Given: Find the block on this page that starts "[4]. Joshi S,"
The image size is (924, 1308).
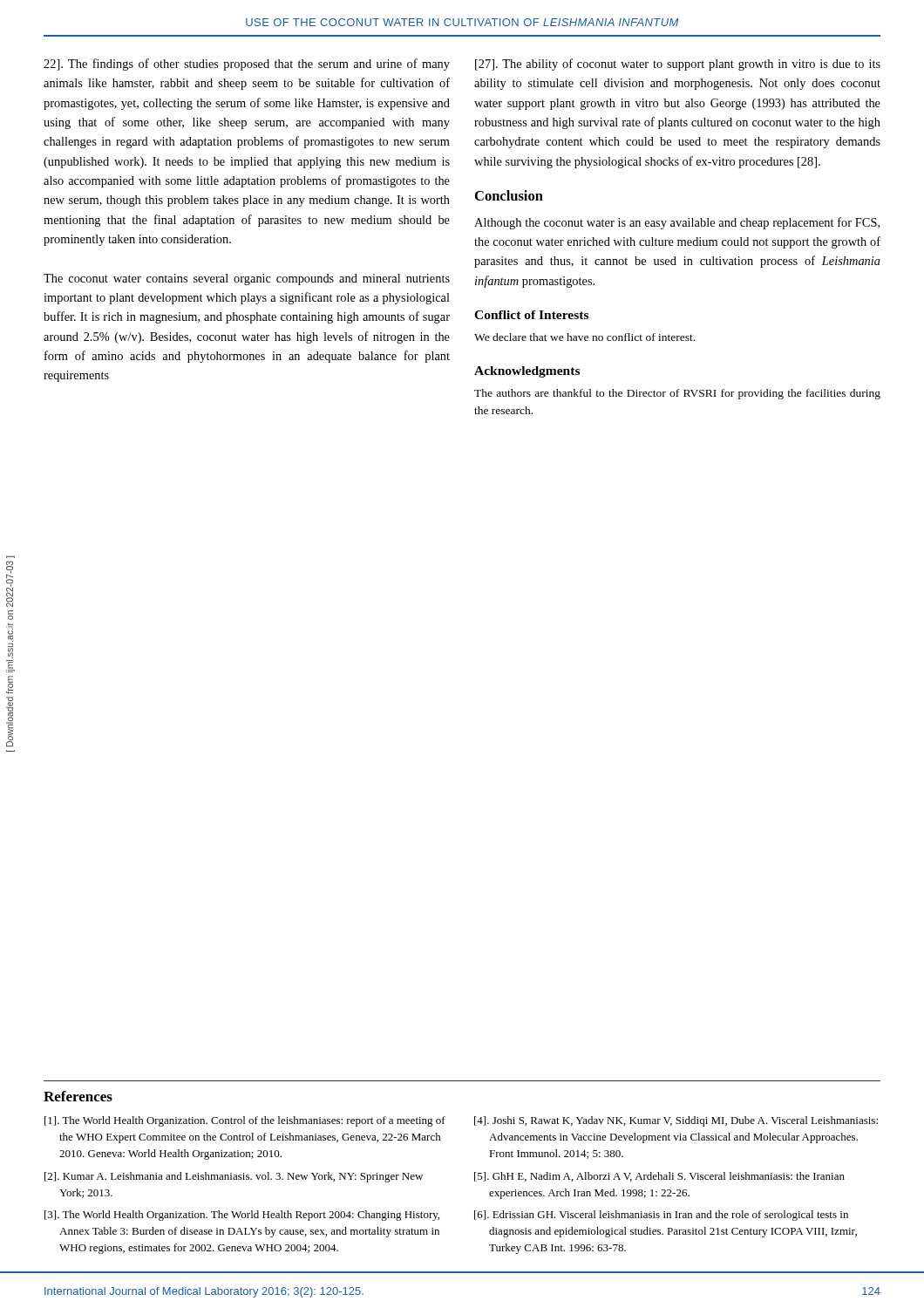Looking at the screenshot, I should point(676,1137).
